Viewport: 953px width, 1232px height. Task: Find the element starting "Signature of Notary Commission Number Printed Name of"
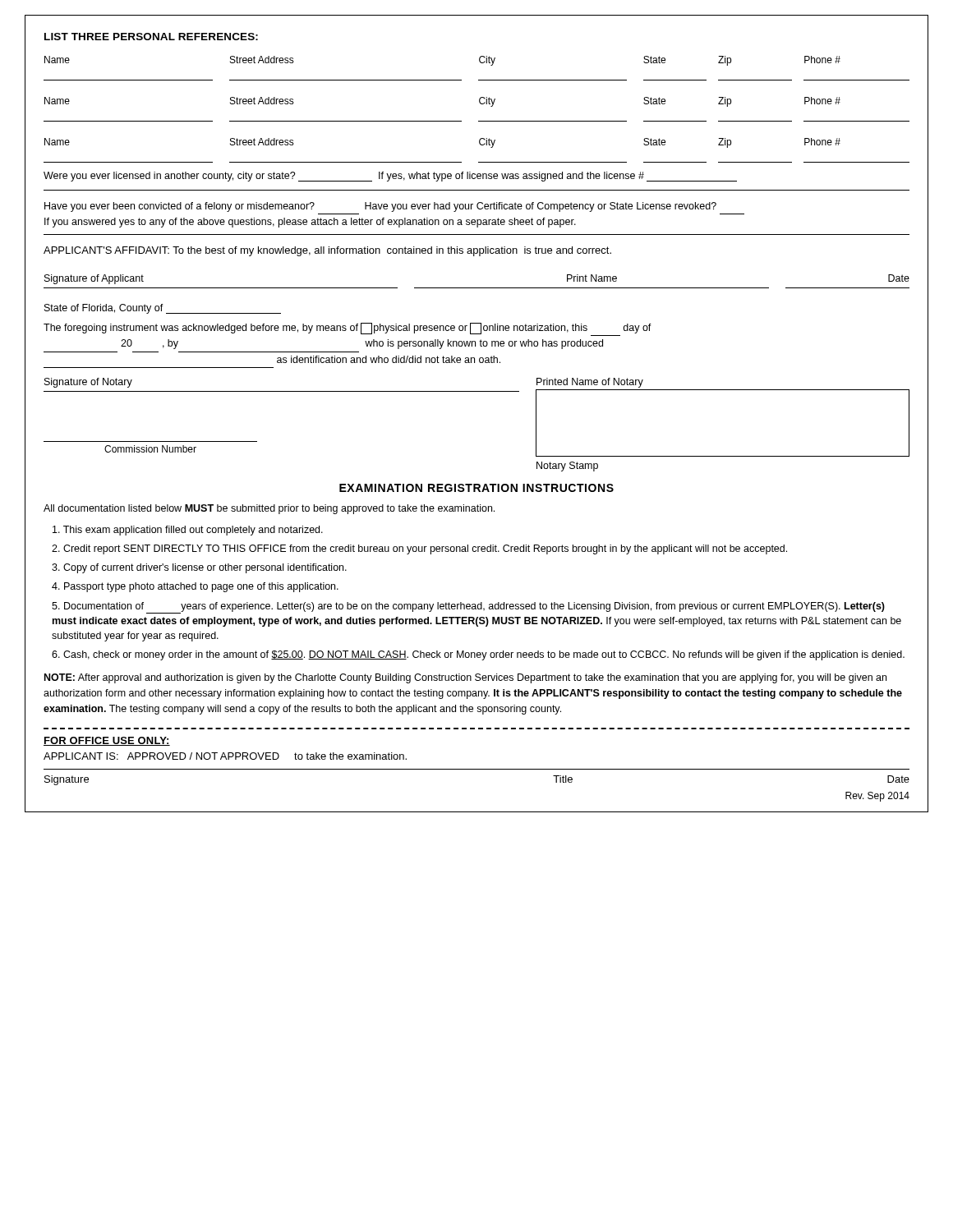pos(83,382)
